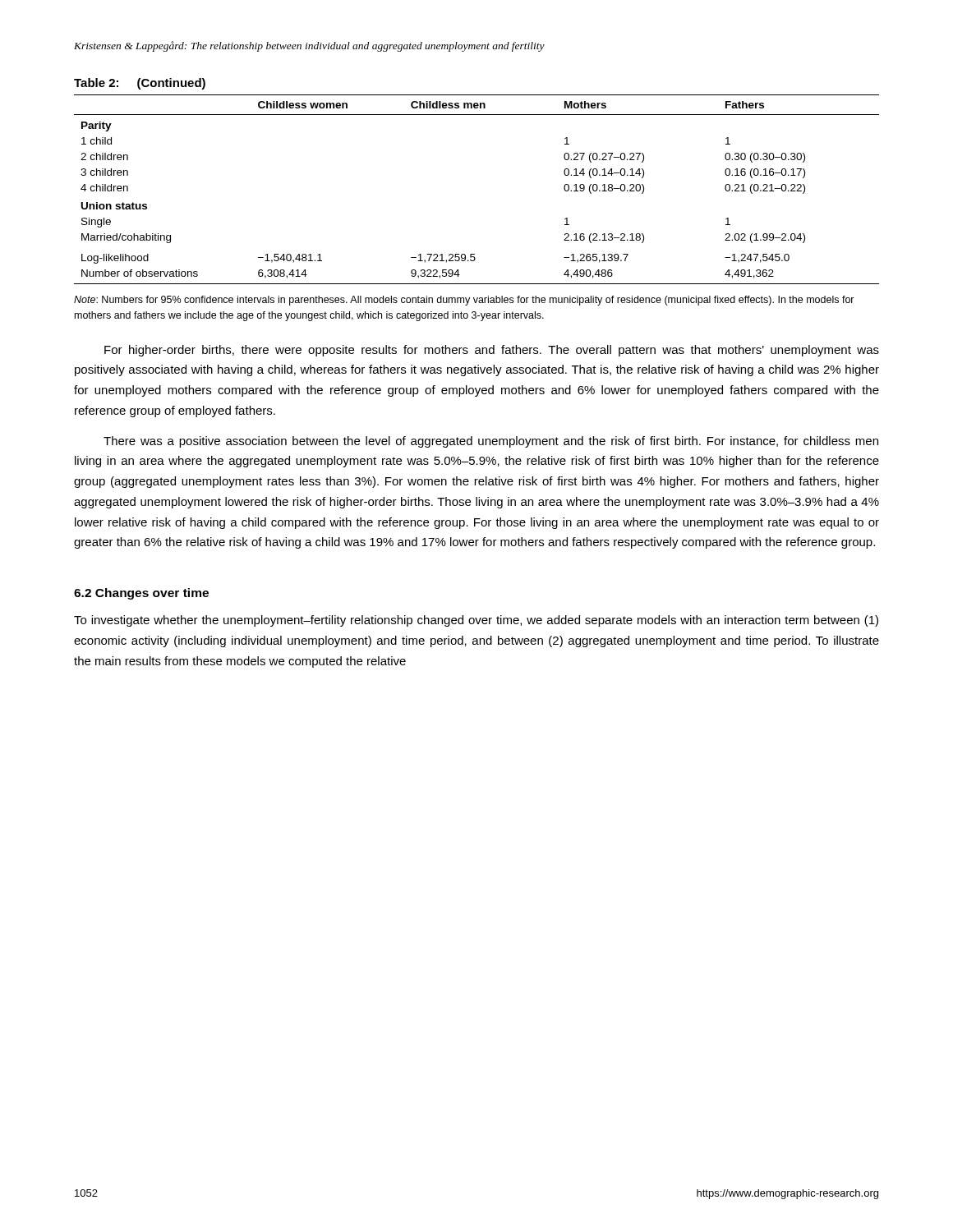Where is the passage that starts "There was a positive association between"?

[x=476, y=491]
